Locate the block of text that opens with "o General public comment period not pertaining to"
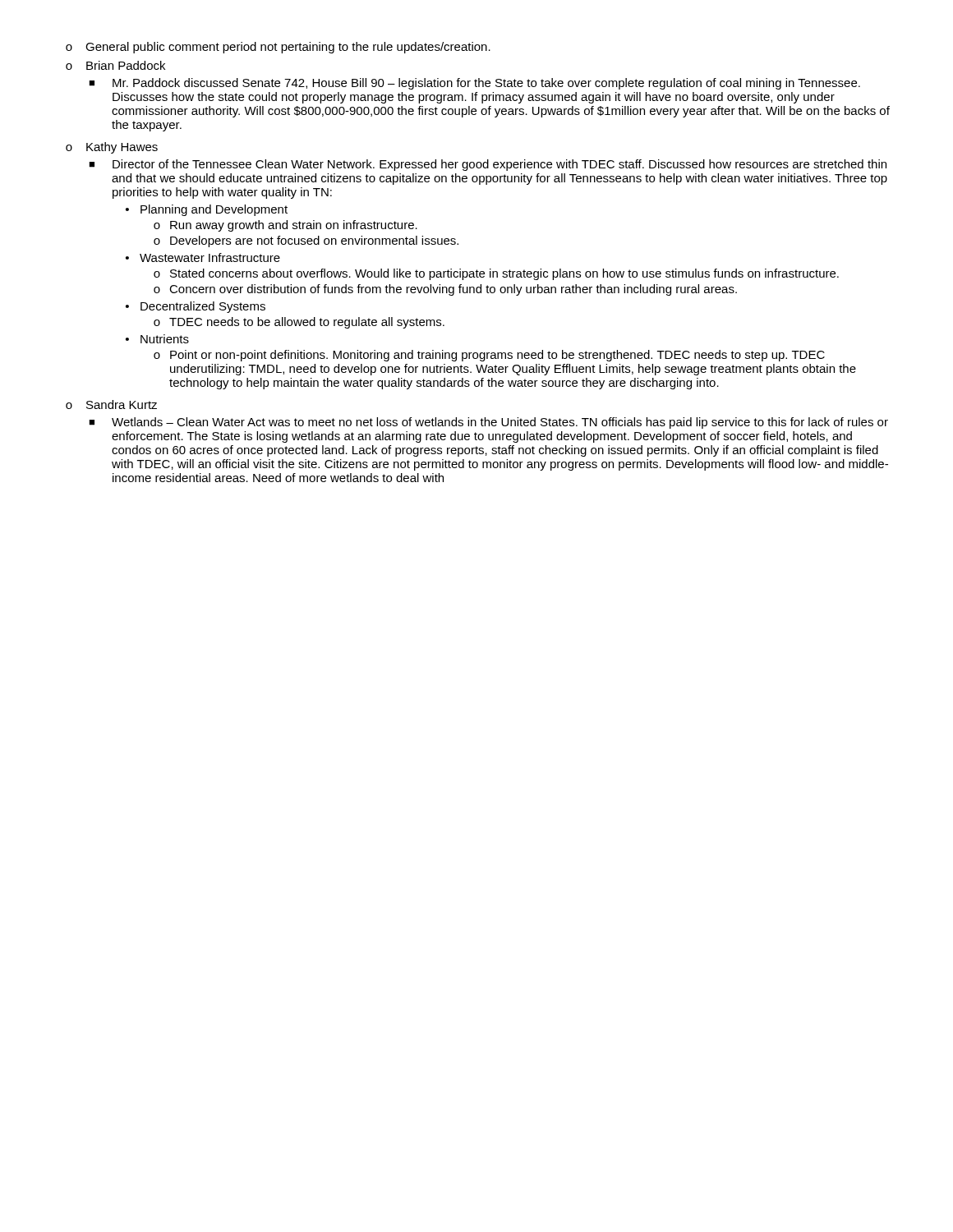The image size is (953, 1232). 476,46
